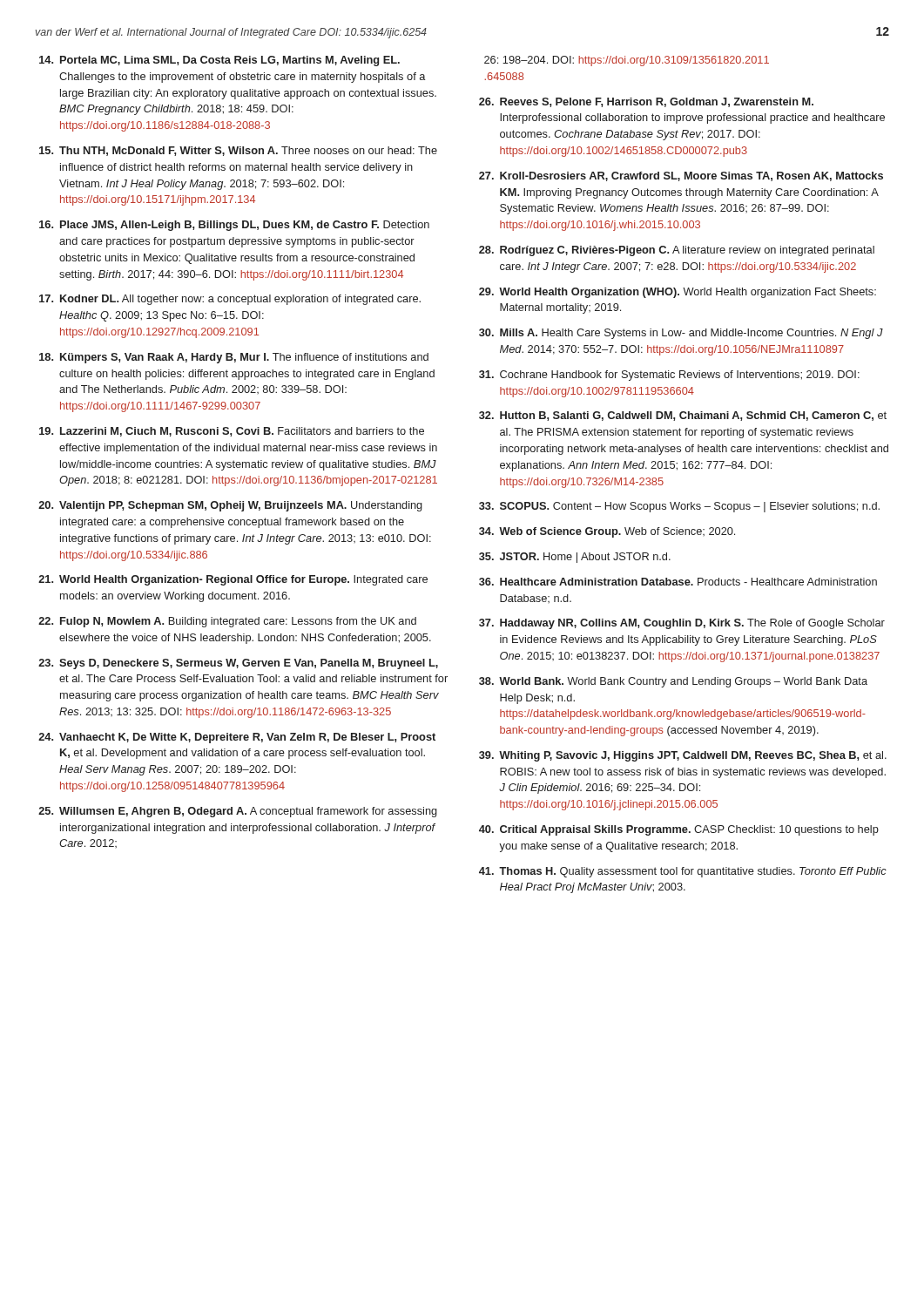Click on the list item that says "38. World Bank."
The height and width of the screenshot is (1307, 924).
tap(682, 706)
